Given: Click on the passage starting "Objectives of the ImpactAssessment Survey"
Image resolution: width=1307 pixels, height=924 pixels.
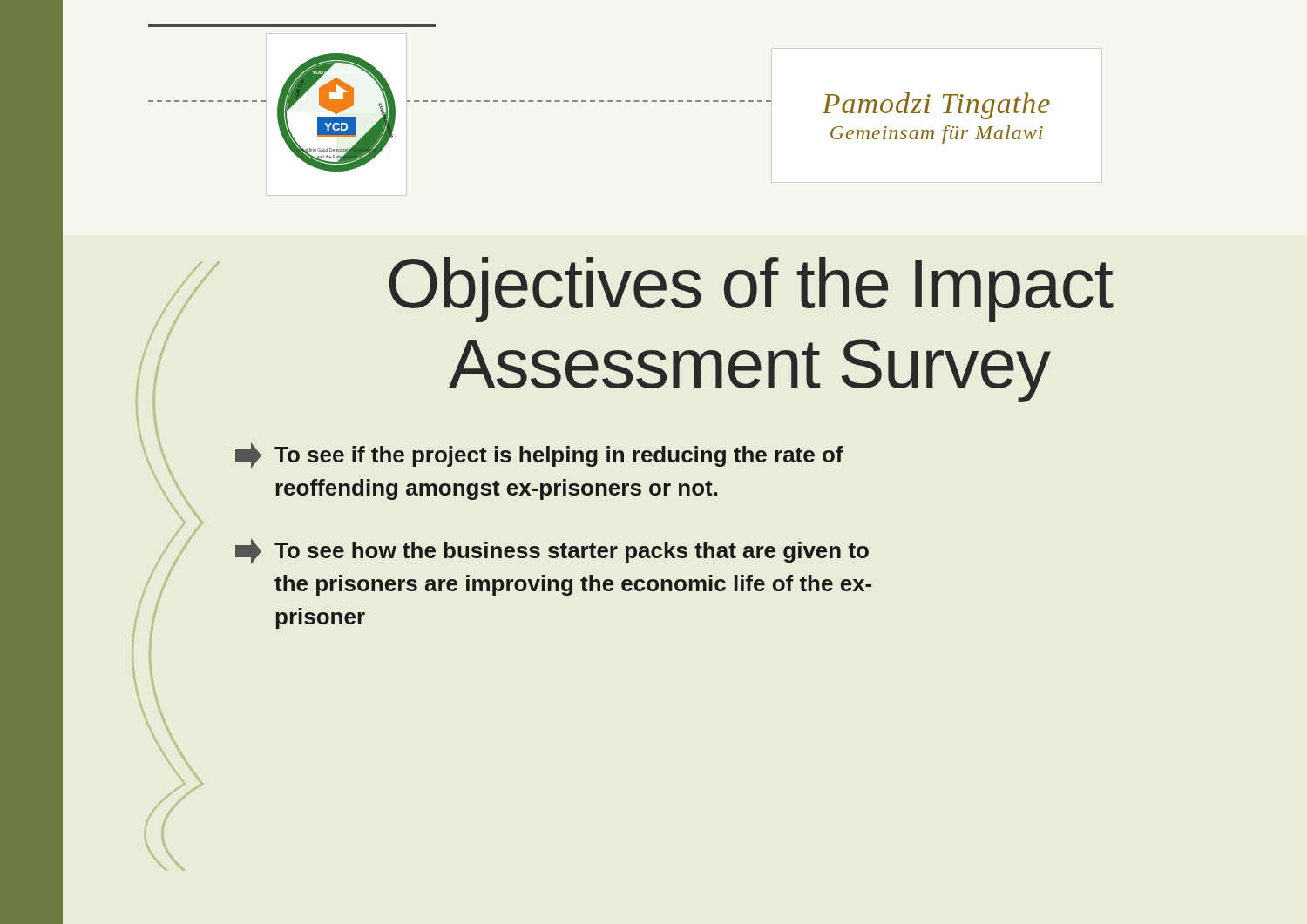Looking at the screenshot, I should [x=749, y=323].
